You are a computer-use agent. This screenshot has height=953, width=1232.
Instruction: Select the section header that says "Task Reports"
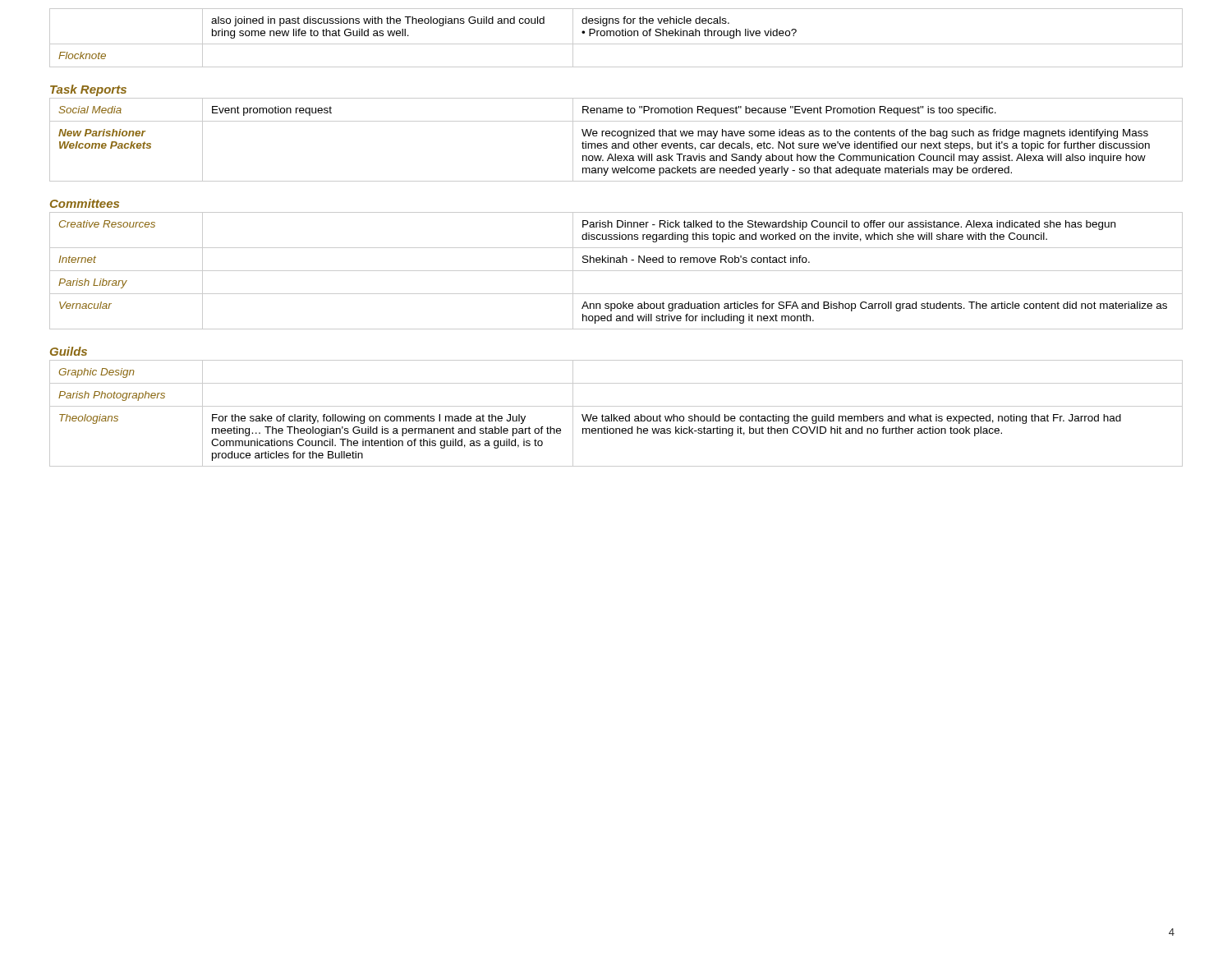(x=88, y=89)
